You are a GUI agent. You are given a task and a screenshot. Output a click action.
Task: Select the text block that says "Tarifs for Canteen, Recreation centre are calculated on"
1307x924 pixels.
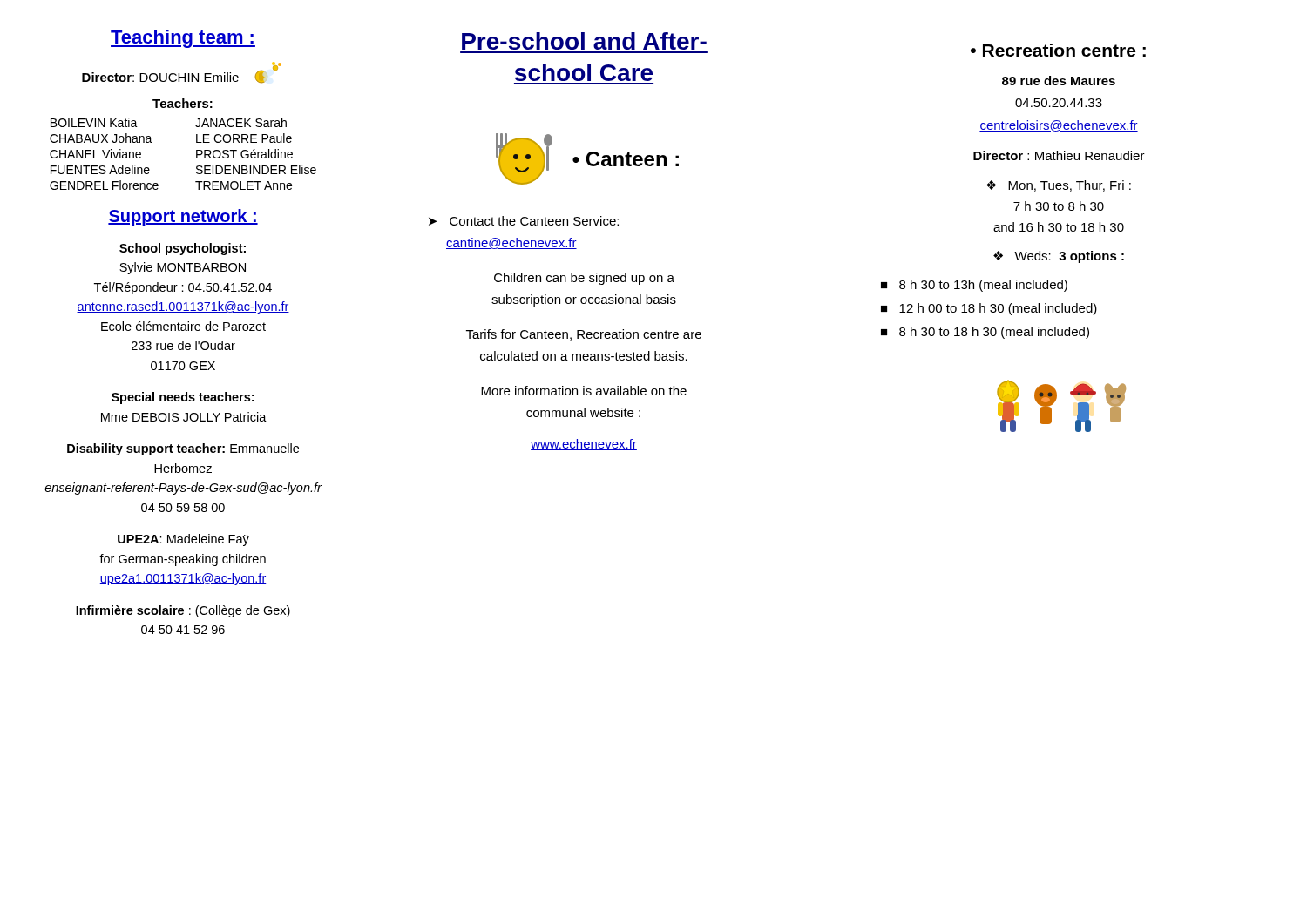click(584, 345)
